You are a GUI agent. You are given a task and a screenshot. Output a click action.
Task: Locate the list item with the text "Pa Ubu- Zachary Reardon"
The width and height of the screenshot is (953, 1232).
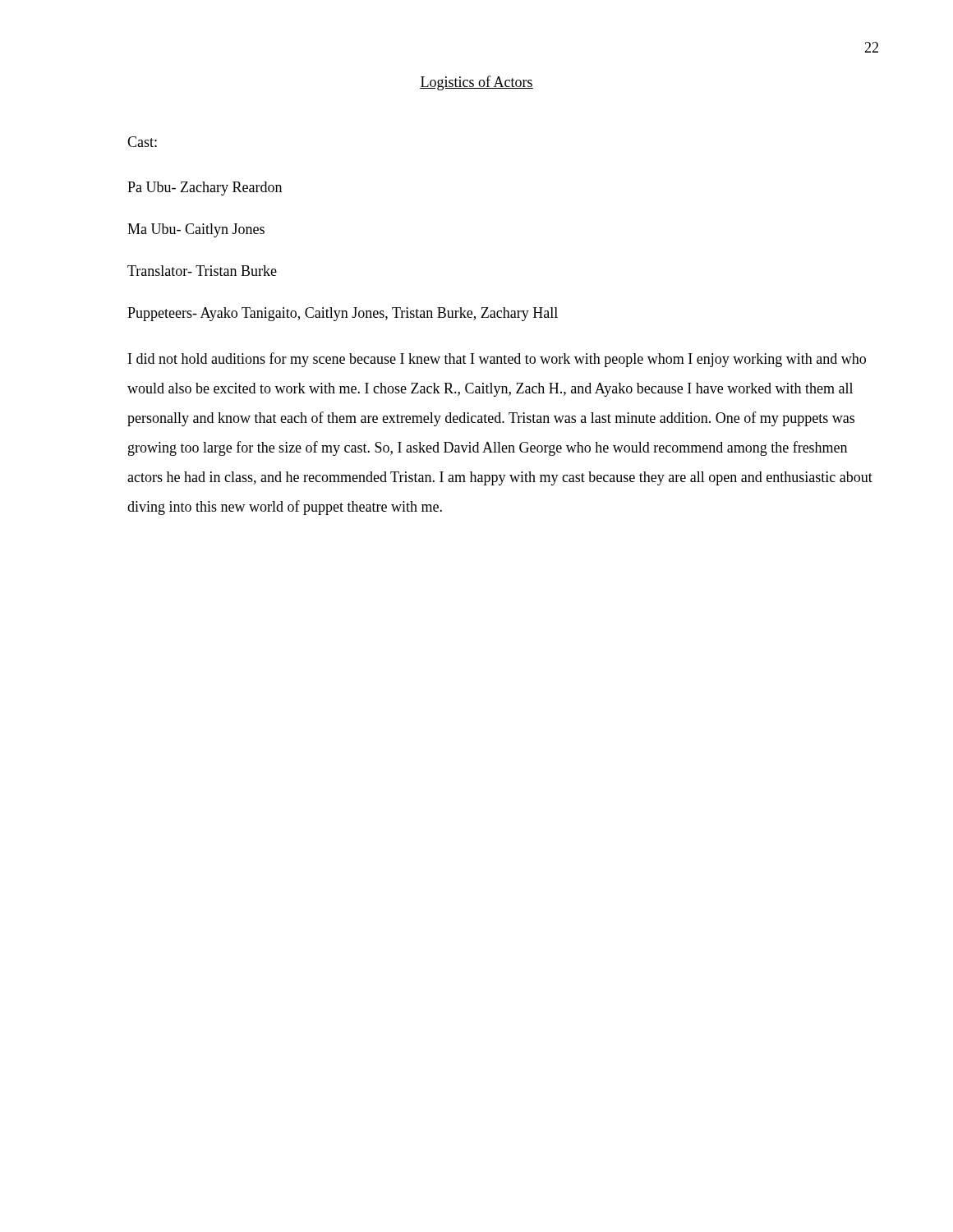[205, 187]
